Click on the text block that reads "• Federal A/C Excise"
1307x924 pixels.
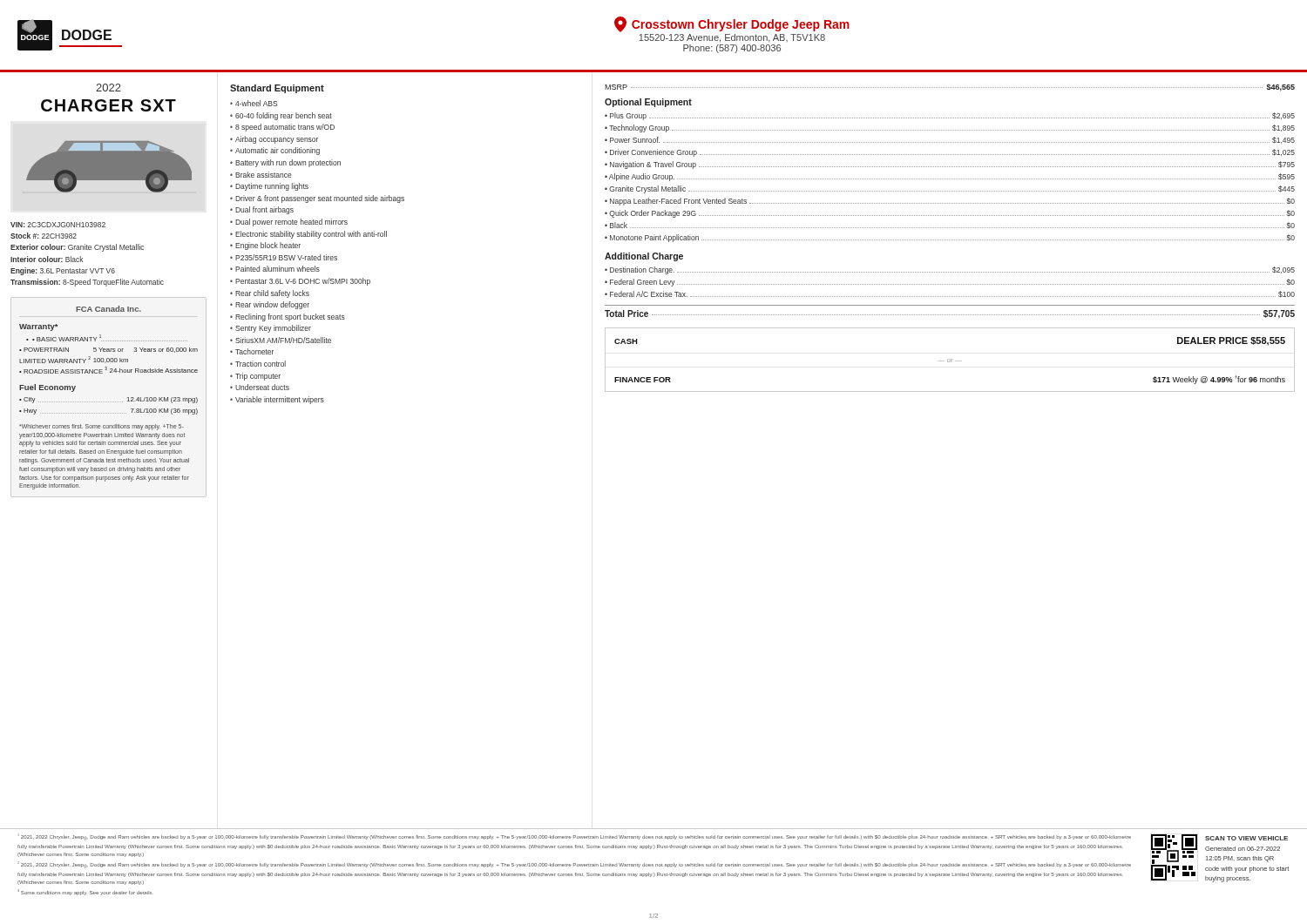coord(950,295)
